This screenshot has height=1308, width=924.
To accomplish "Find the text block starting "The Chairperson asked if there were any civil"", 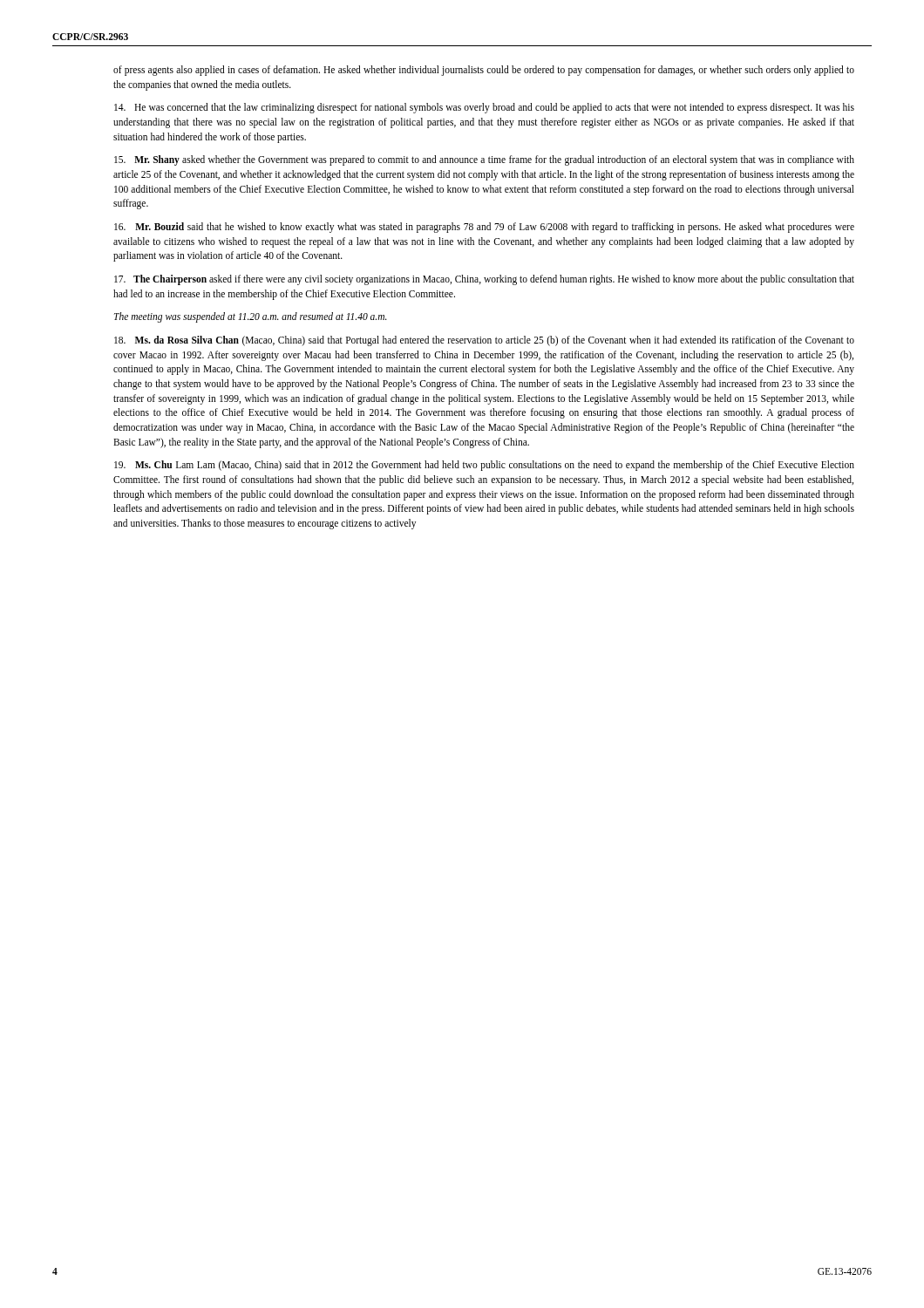I will 484,286.
